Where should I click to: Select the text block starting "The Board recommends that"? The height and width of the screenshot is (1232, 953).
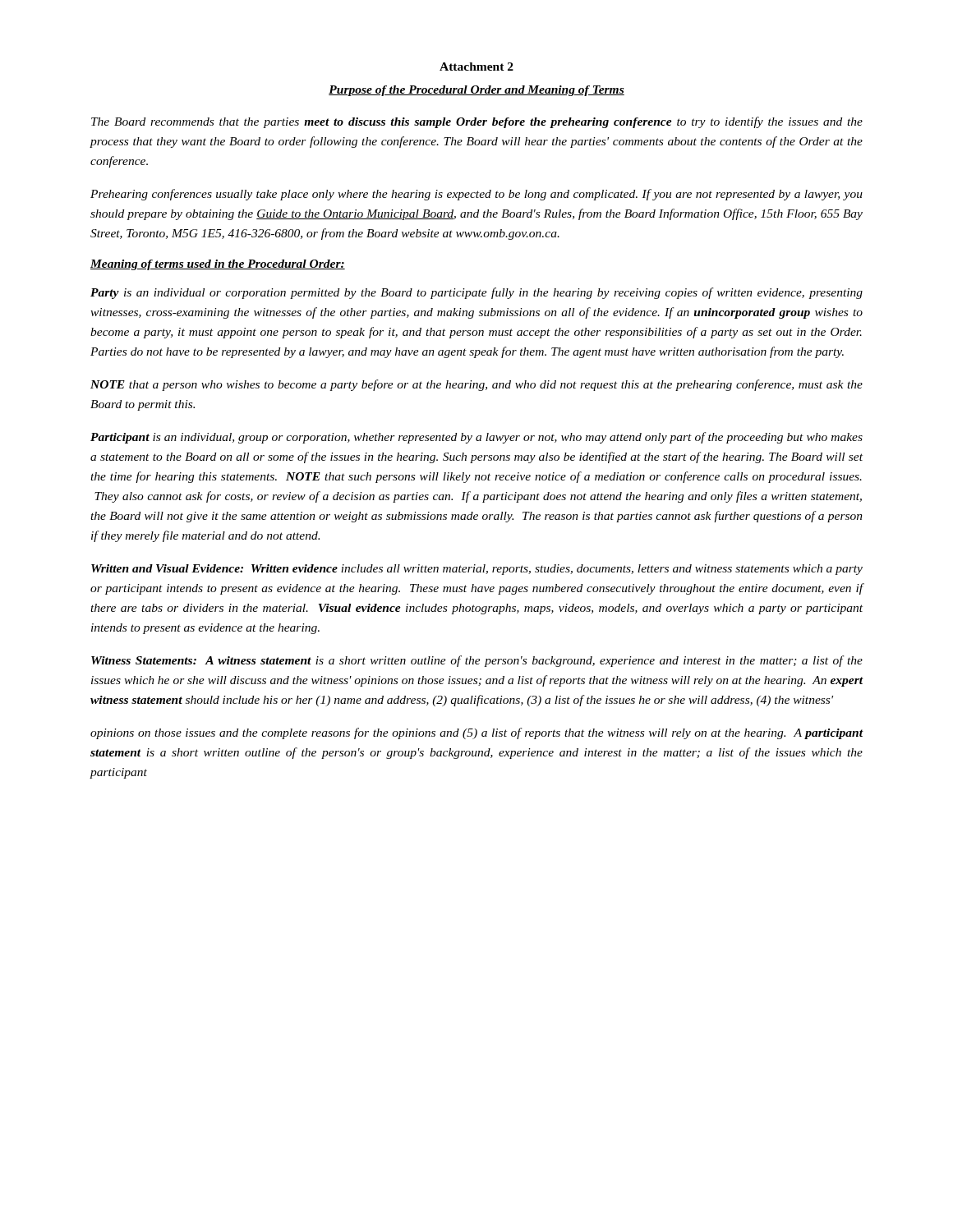pyautogui.click(x=476, y=141)
